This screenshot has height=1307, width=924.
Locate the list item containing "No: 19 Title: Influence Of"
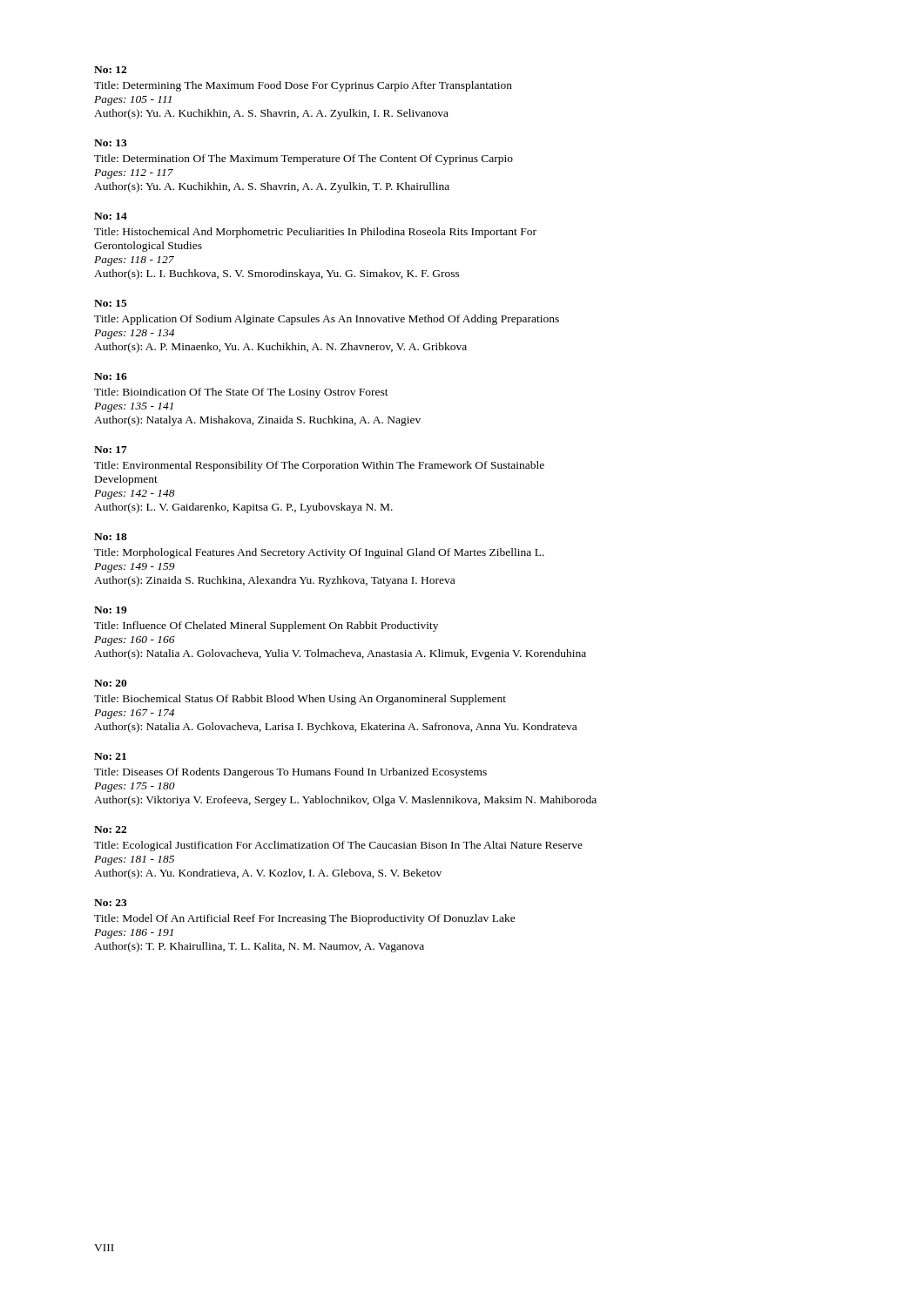coord(111,610)
